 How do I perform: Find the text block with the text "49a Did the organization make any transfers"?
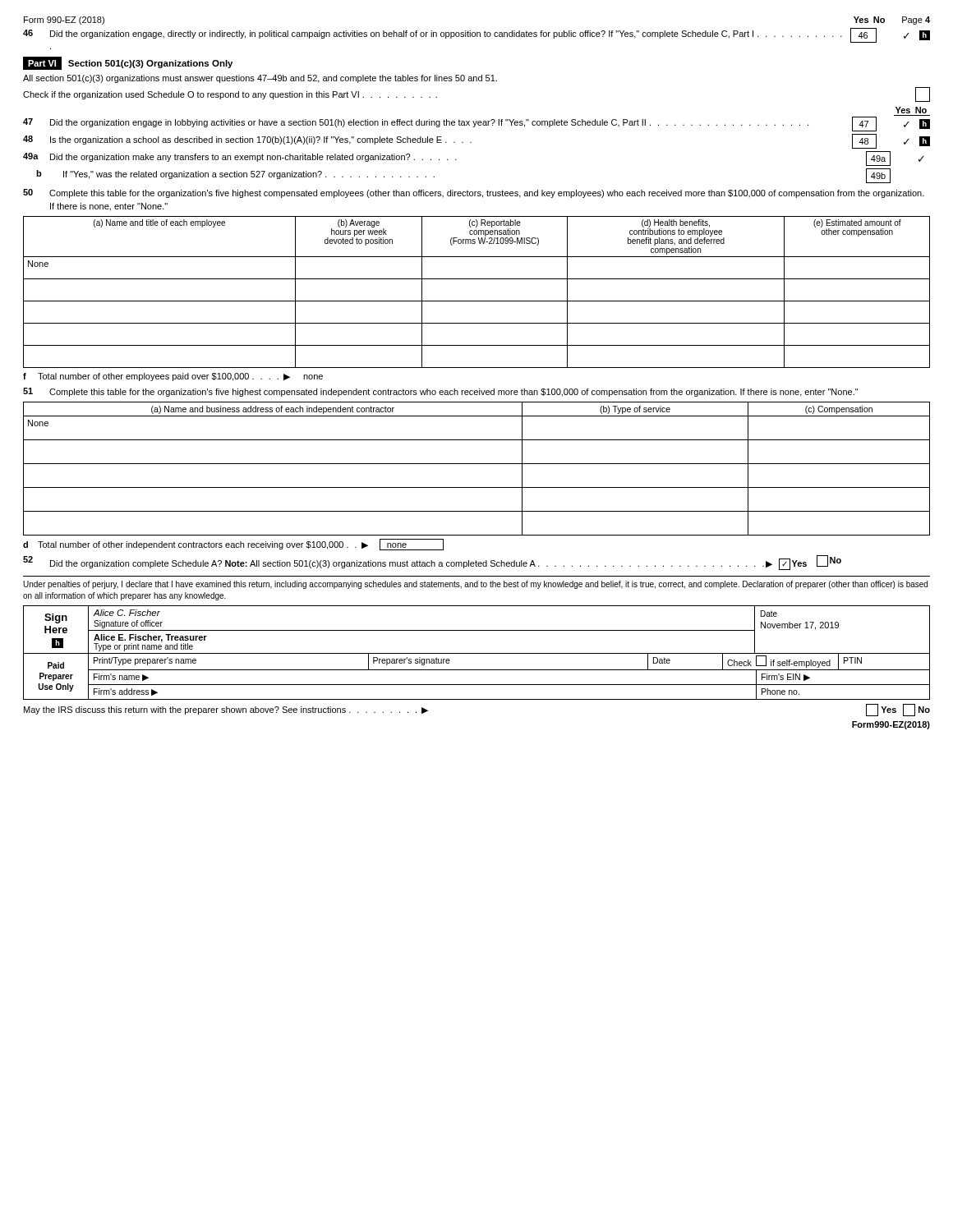click(215, 158)
